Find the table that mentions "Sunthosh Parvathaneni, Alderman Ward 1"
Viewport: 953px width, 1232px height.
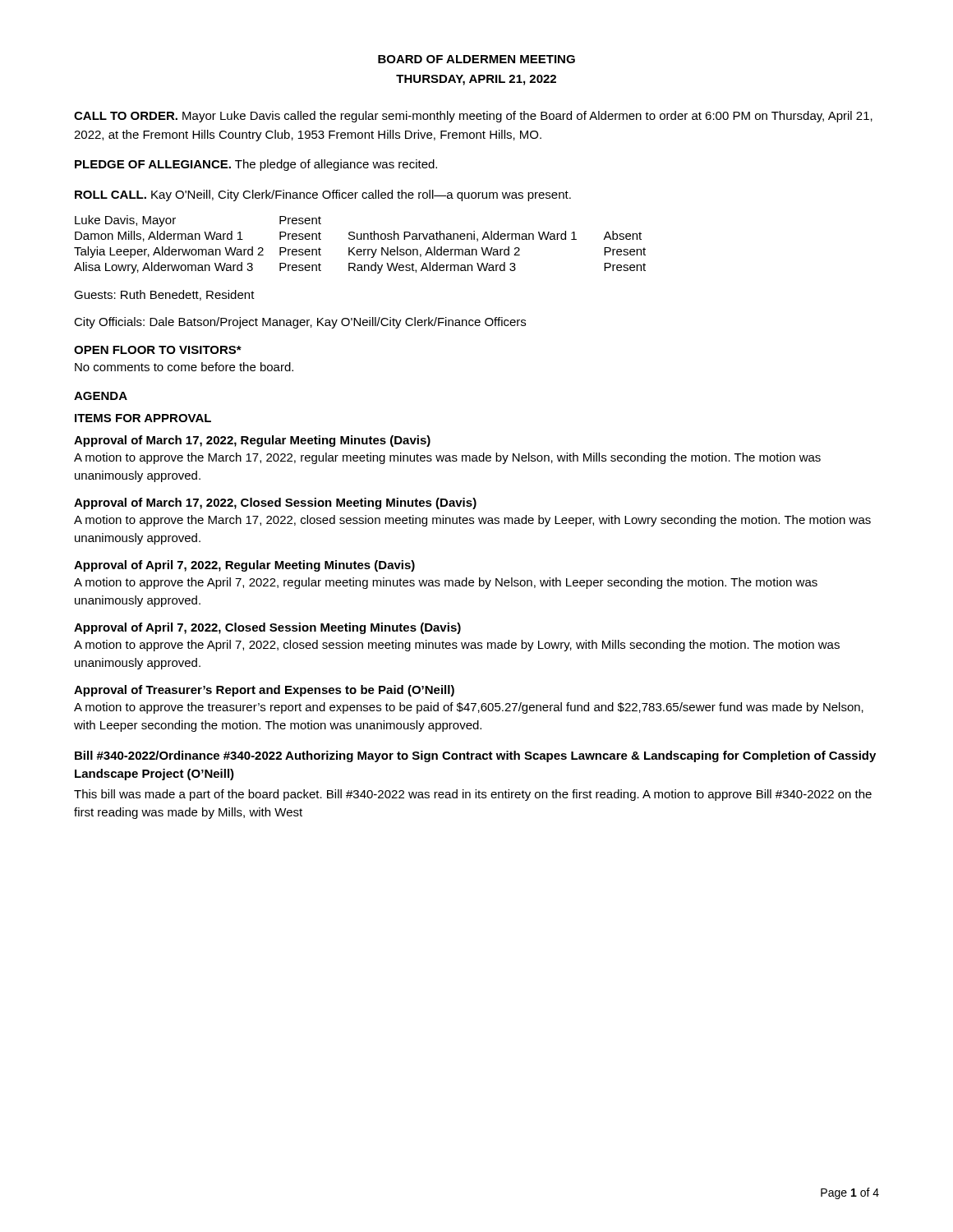point(476,243)
